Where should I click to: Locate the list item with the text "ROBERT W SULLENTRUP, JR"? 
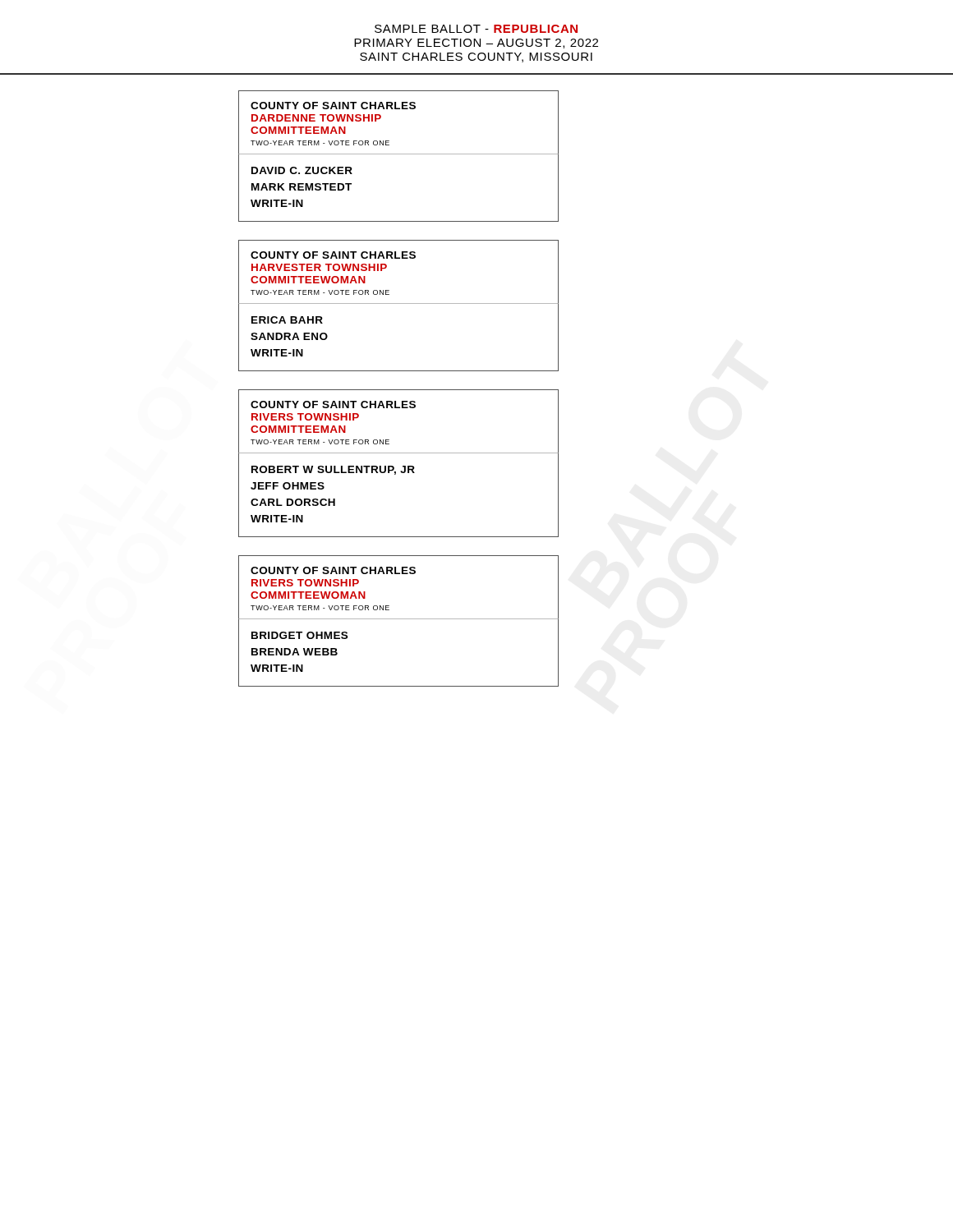pyautogui.click(x=333, y=469)
